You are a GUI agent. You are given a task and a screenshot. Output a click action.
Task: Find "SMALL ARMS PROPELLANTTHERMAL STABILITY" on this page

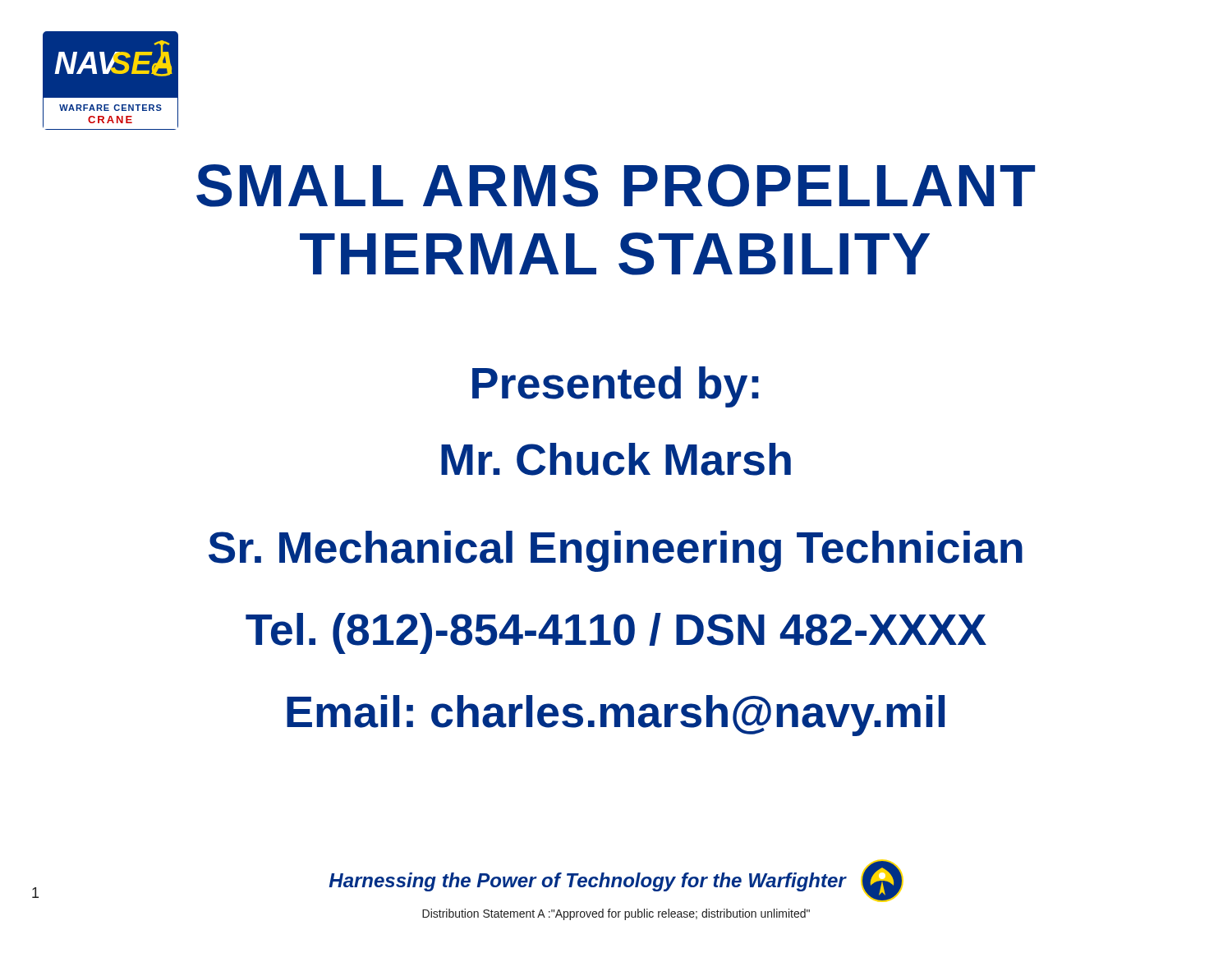(x=616, y=220)
